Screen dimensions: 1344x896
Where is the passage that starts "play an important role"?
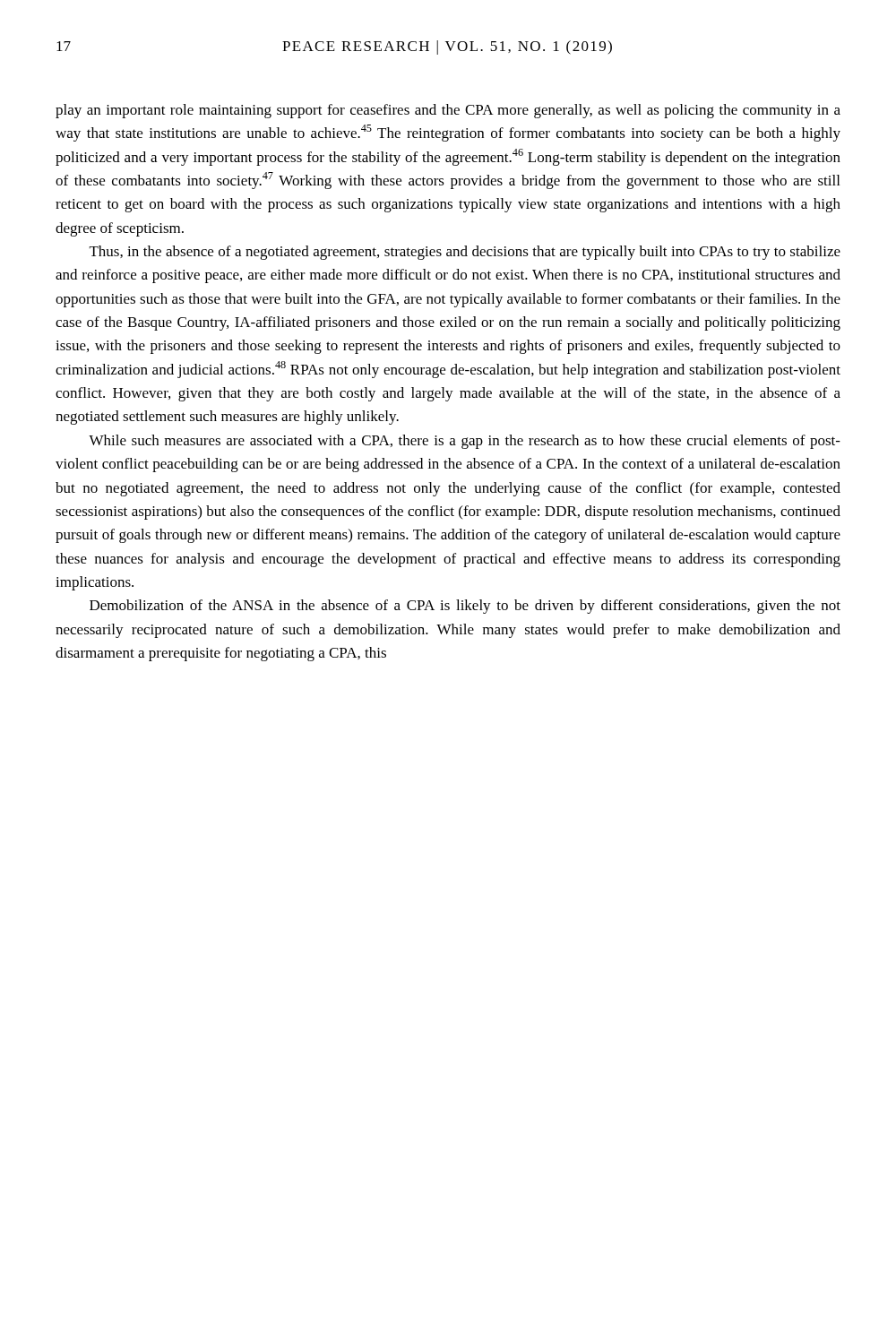(448, 382)
